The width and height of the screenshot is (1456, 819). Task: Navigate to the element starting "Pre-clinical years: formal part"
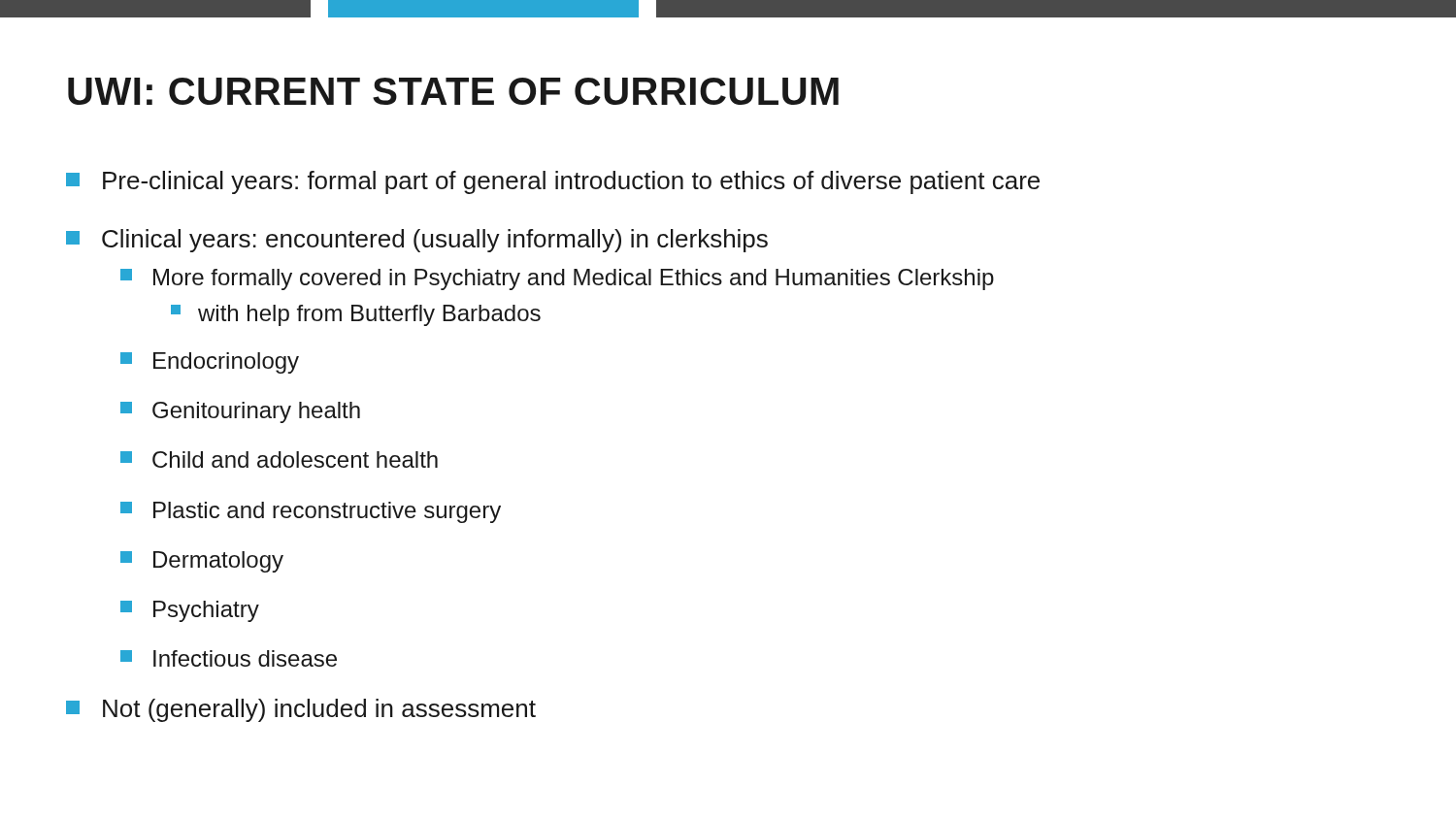(553, 181)
